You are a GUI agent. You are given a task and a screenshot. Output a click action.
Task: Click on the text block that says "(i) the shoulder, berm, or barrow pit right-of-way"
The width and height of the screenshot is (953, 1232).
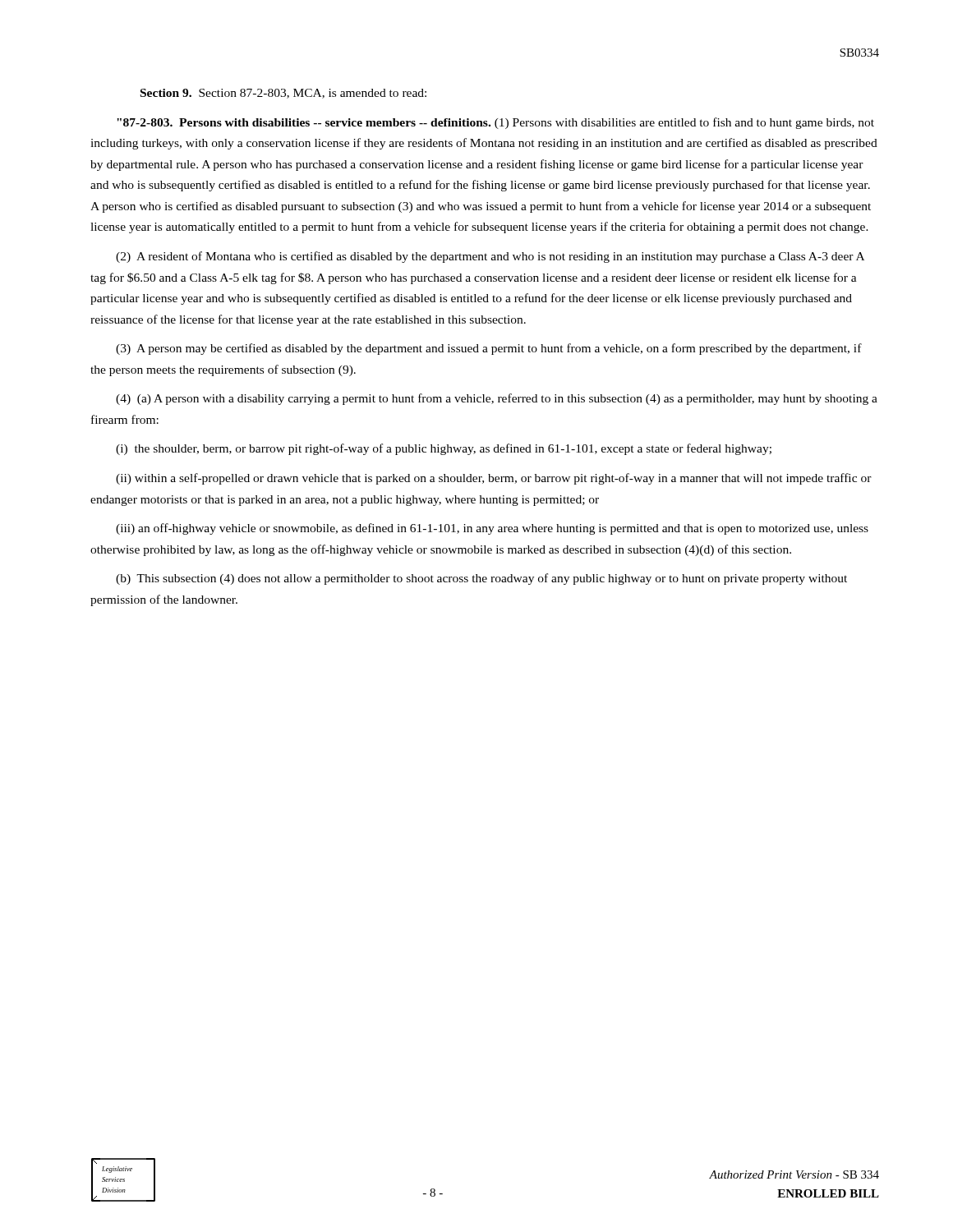click(431, 448)
